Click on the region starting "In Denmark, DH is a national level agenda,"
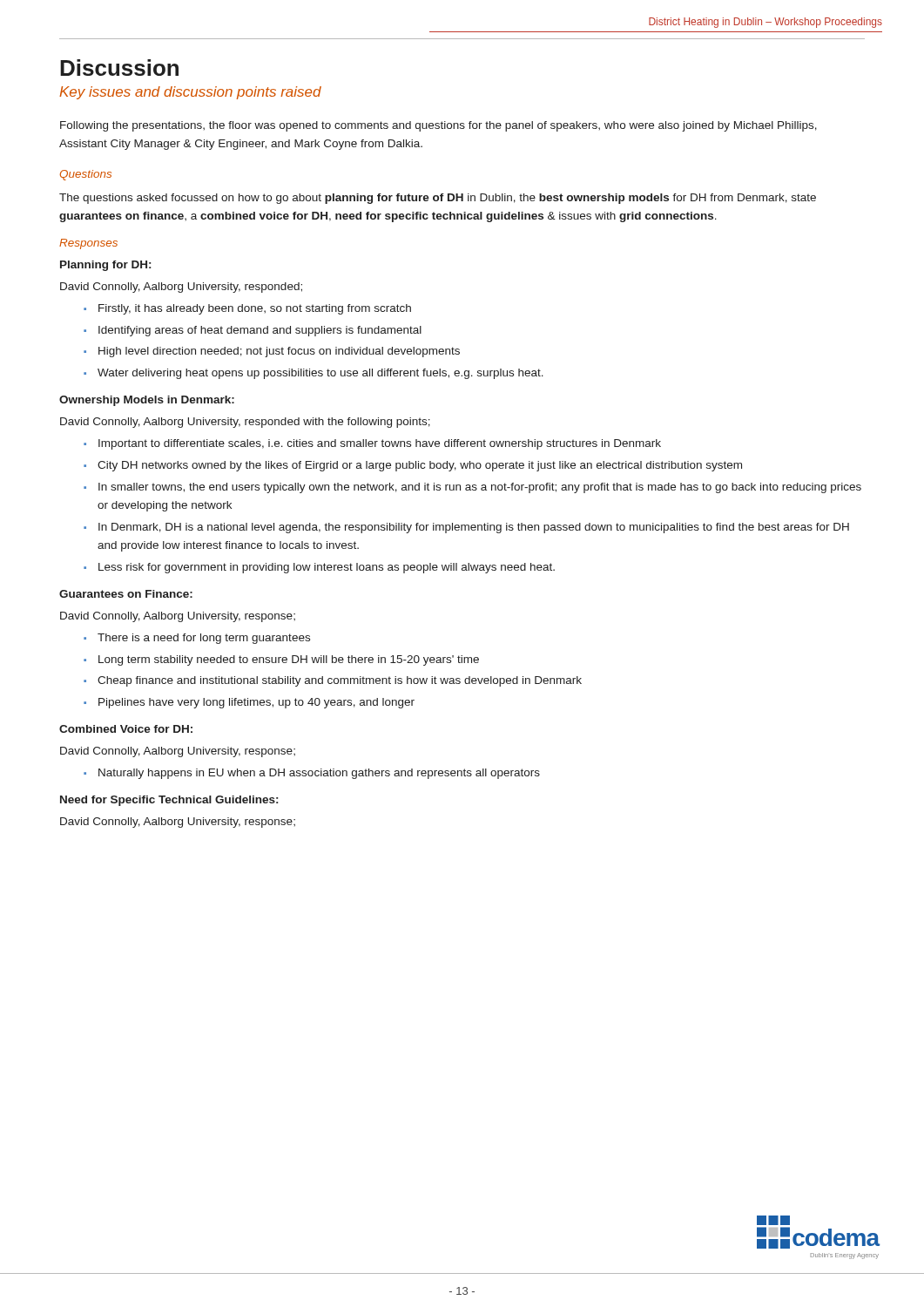 pos(474,536)
